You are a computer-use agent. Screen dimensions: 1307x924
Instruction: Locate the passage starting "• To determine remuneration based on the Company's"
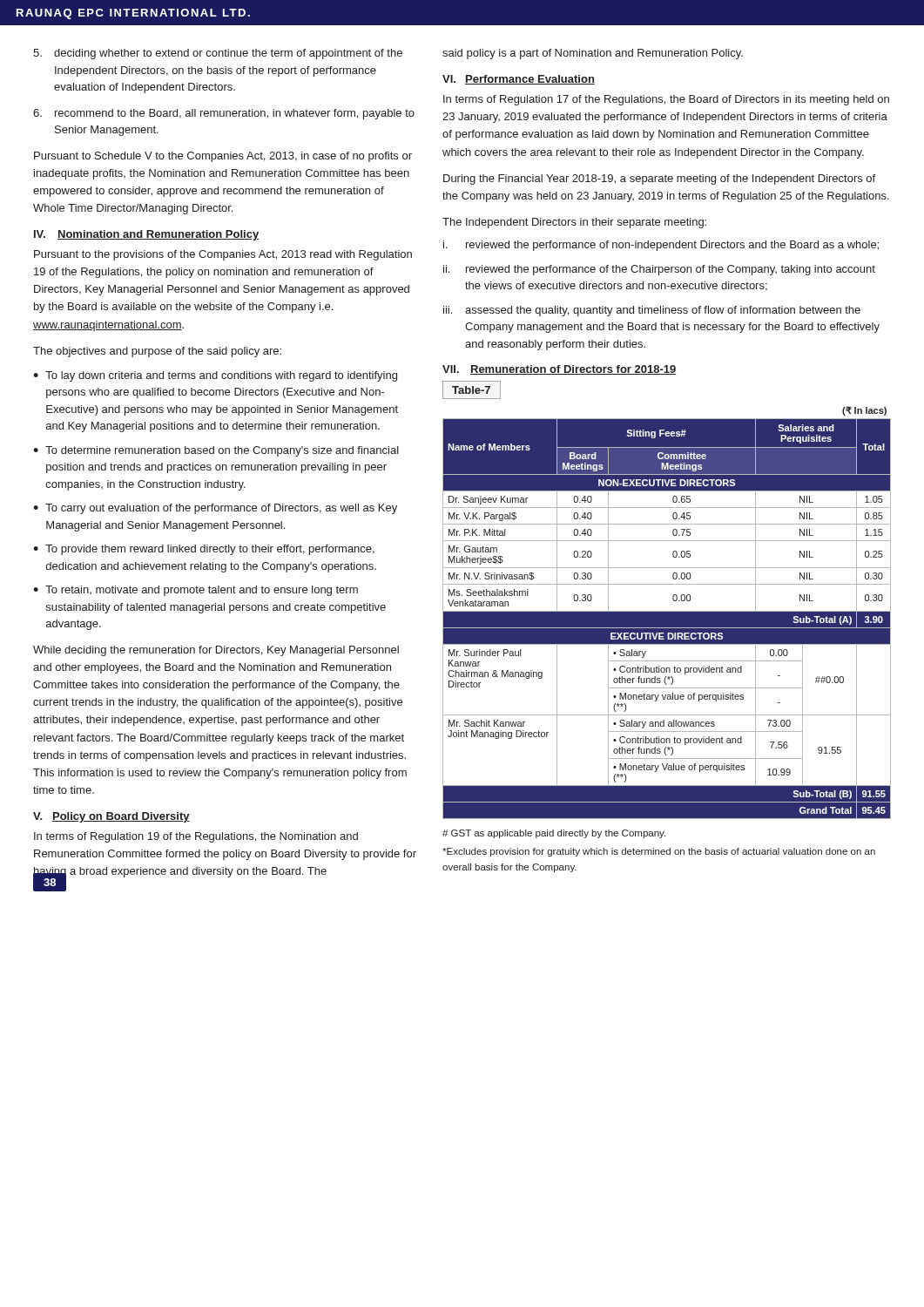point(226,467)
